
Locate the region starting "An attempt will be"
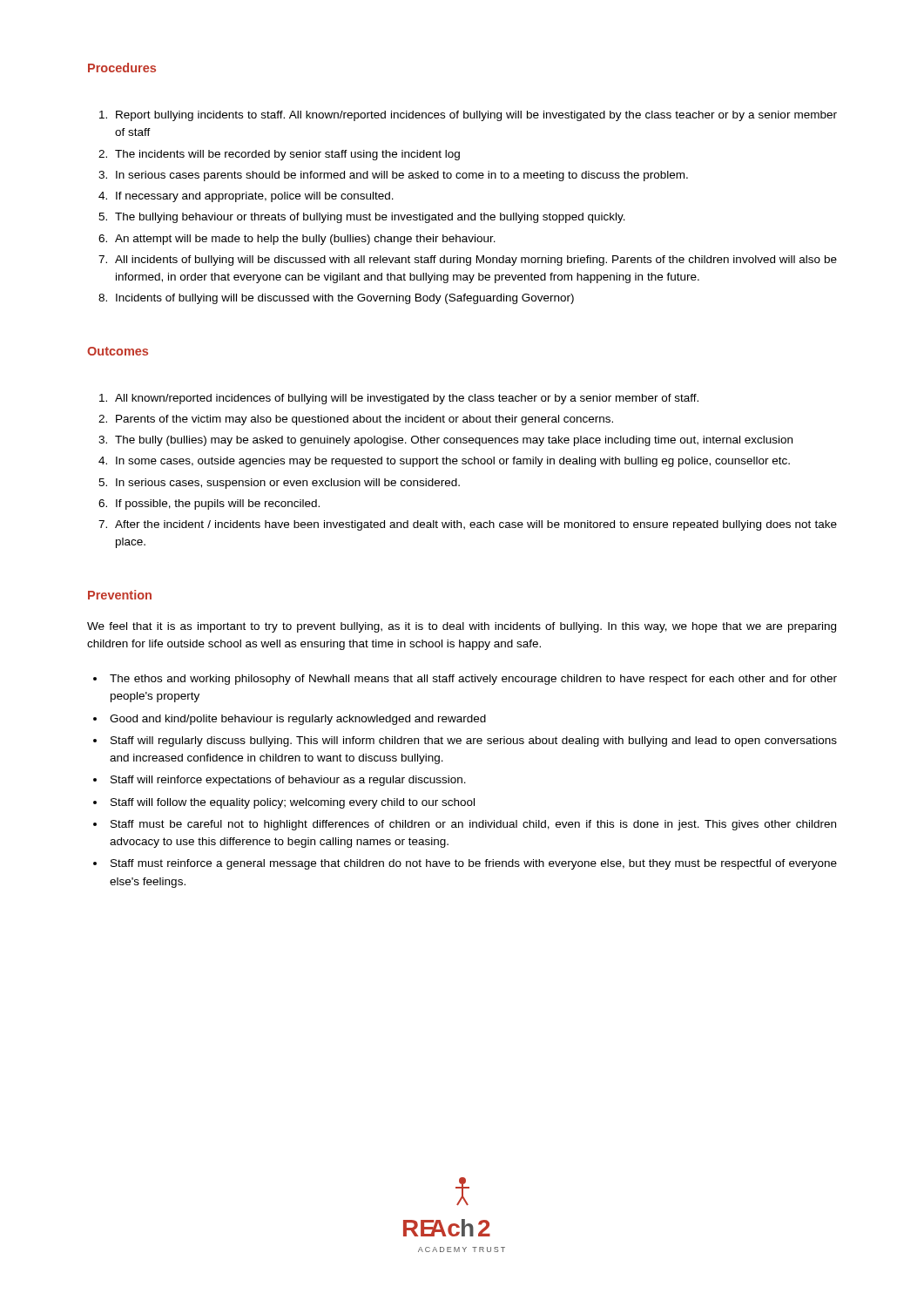[x=305, y=238]
